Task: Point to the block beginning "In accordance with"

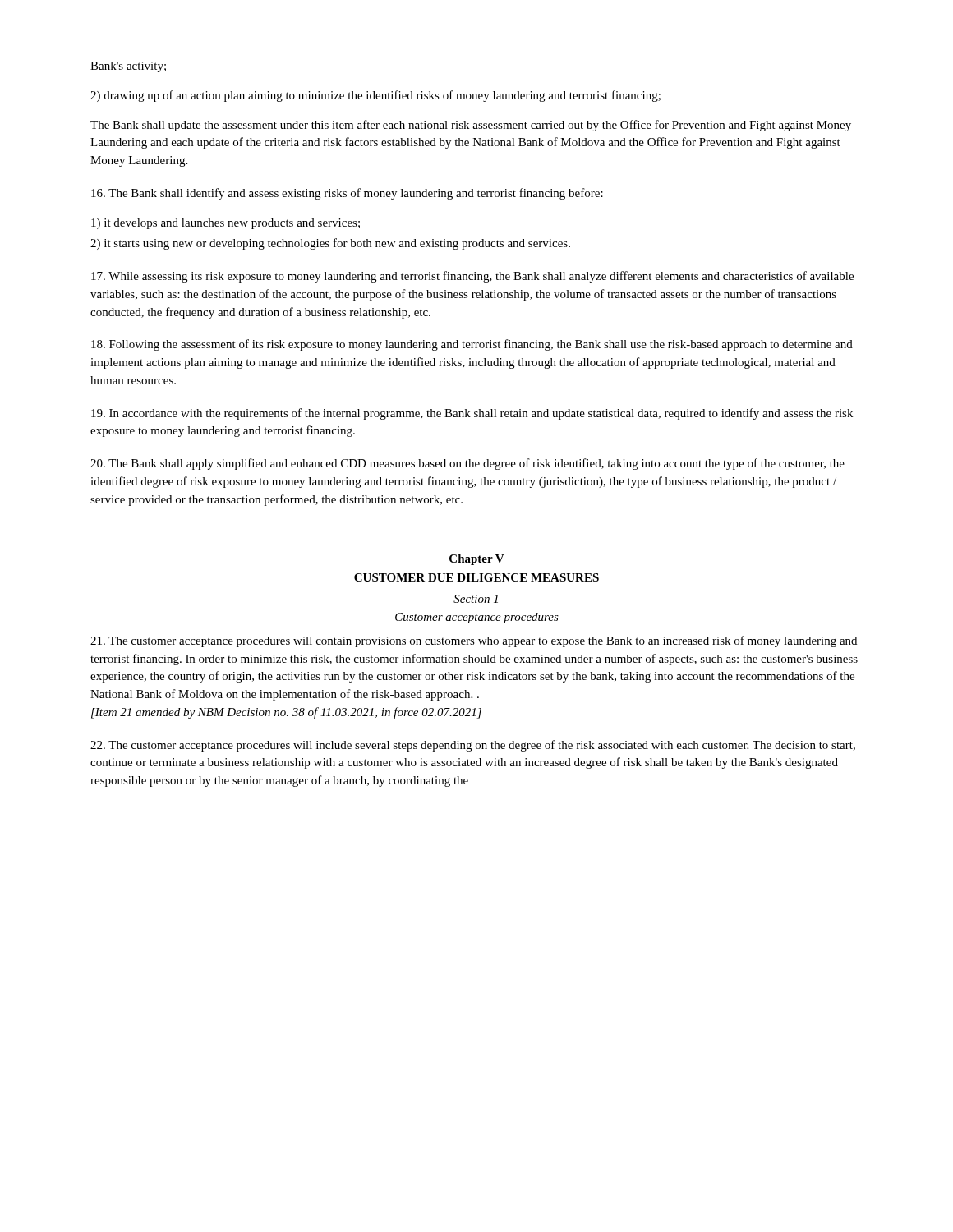Action: [x=472, y=422]
